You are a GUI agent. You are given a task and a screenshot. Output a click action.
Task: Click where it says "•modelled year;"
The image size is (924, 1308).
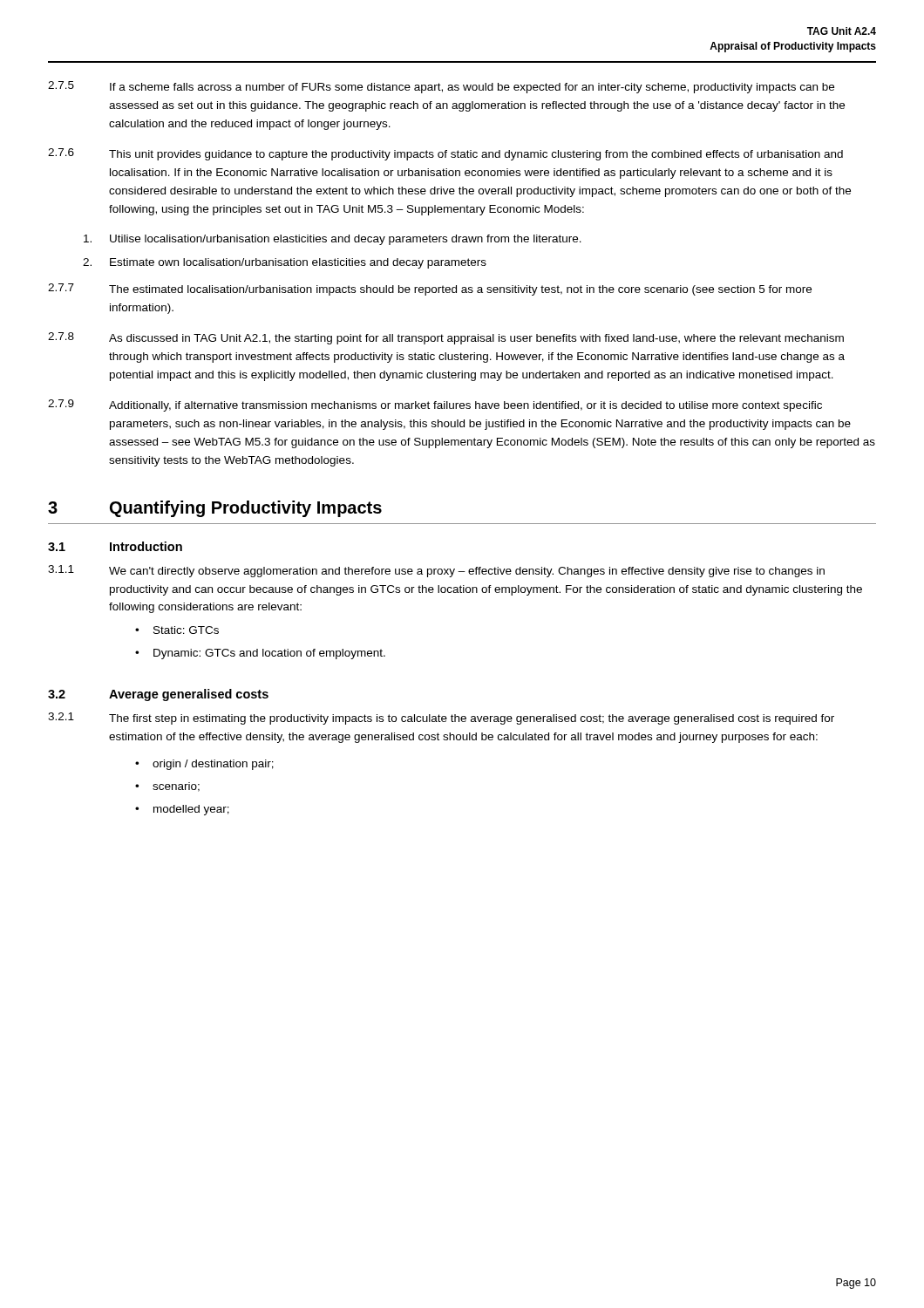(x=182, y=810)
